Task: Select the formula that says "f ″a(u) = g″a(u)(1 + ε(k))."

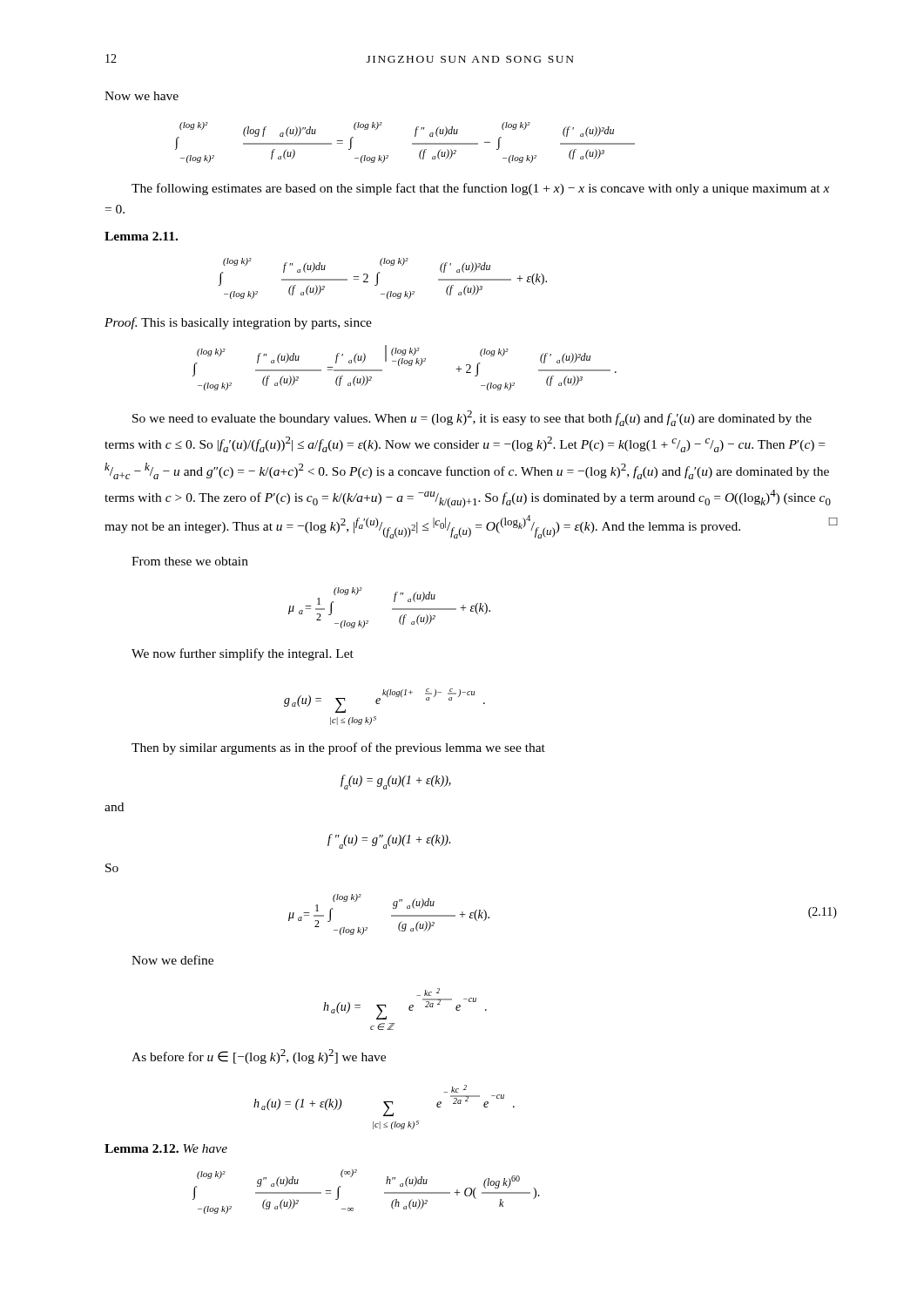Action: pos(389,841)
